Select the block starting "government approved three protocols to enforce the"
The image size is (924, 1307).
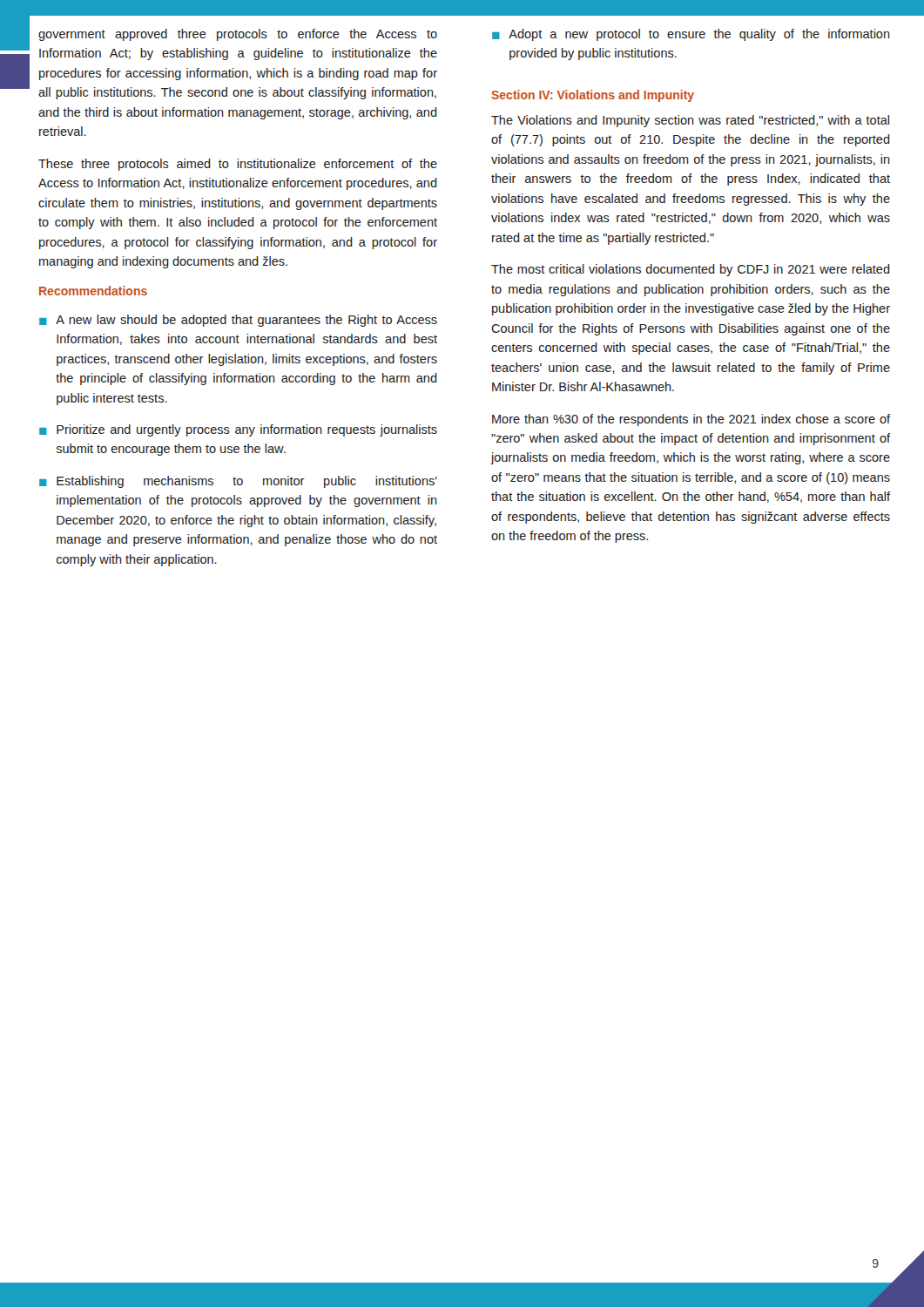coord(238,83)
